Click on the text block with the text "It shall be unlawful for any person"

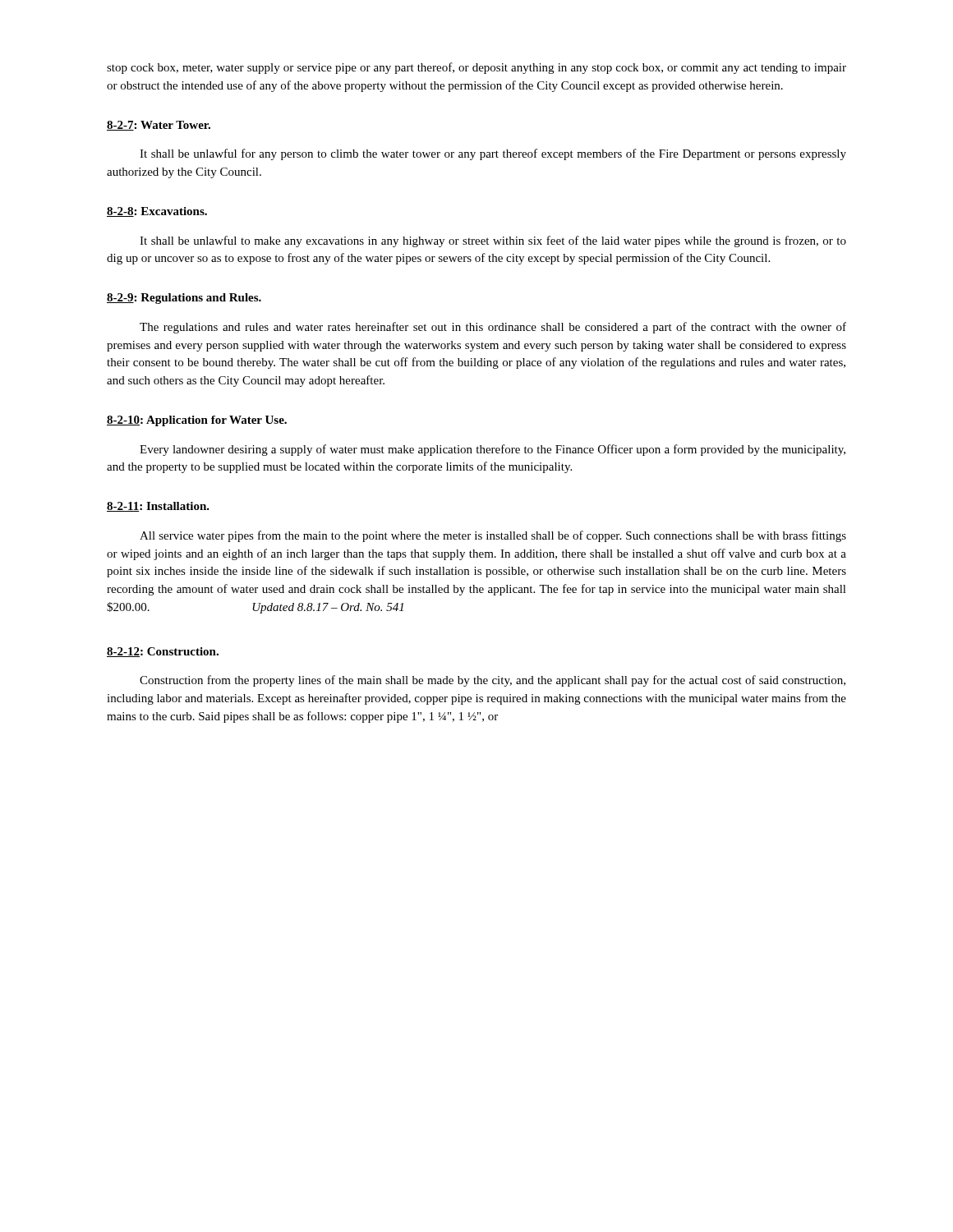[x=476, y=163]
